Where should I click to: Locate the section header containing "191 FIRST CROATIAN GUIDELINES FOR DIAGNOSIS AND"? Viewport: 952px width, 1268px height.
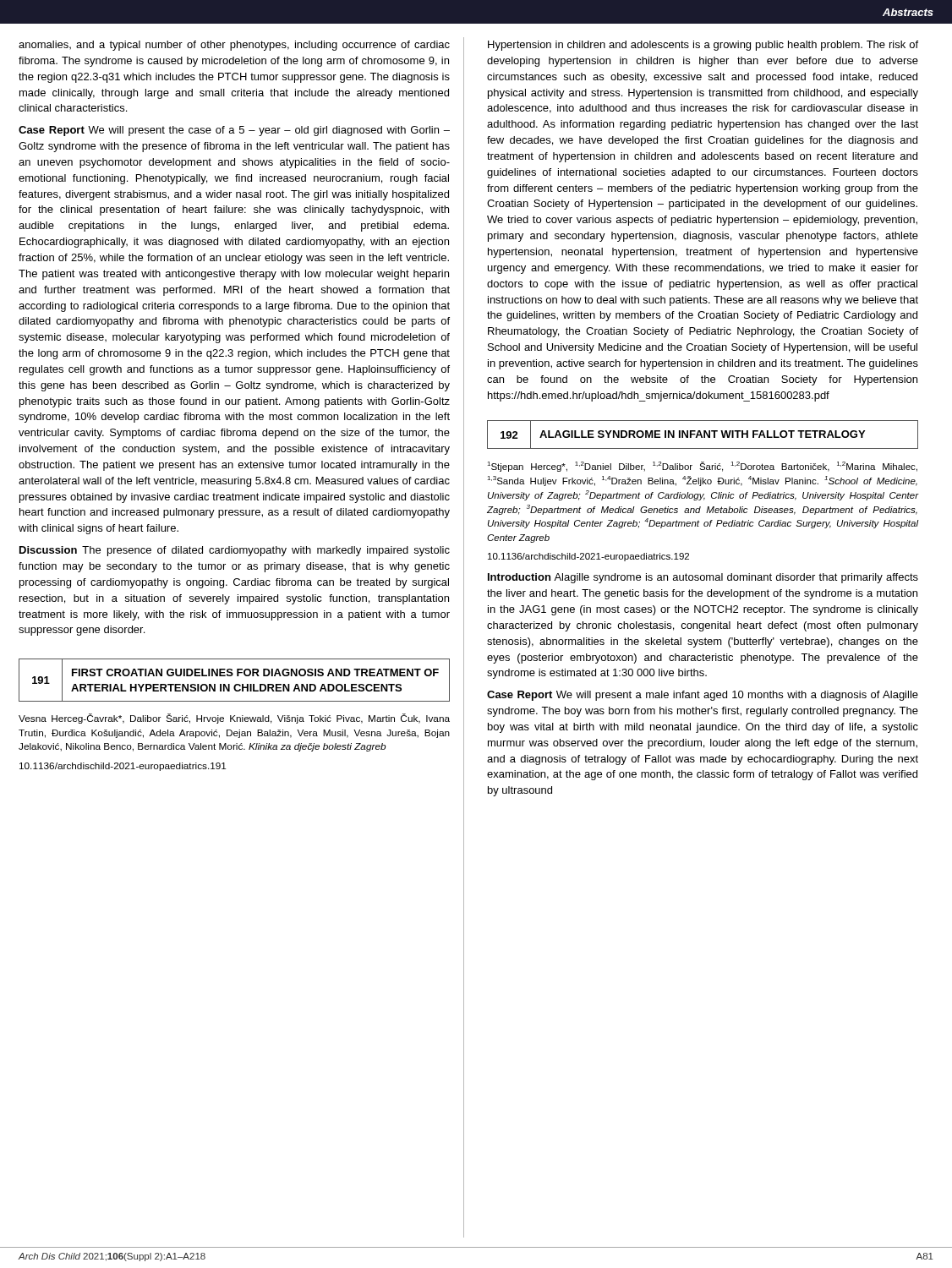click(x=234, y=680)
